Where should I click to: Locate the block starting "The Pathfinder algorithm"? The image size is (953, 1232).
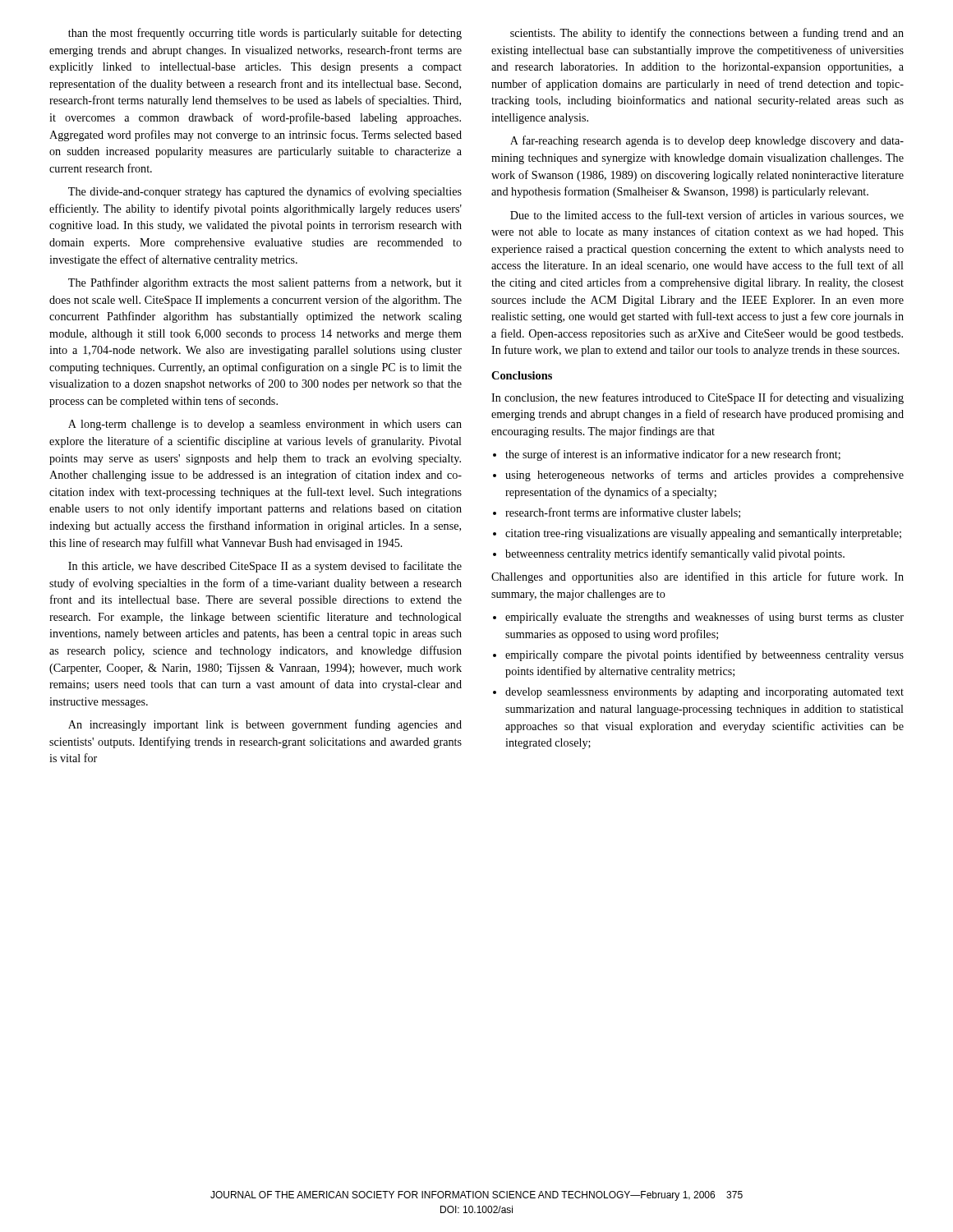coord(255,342)
